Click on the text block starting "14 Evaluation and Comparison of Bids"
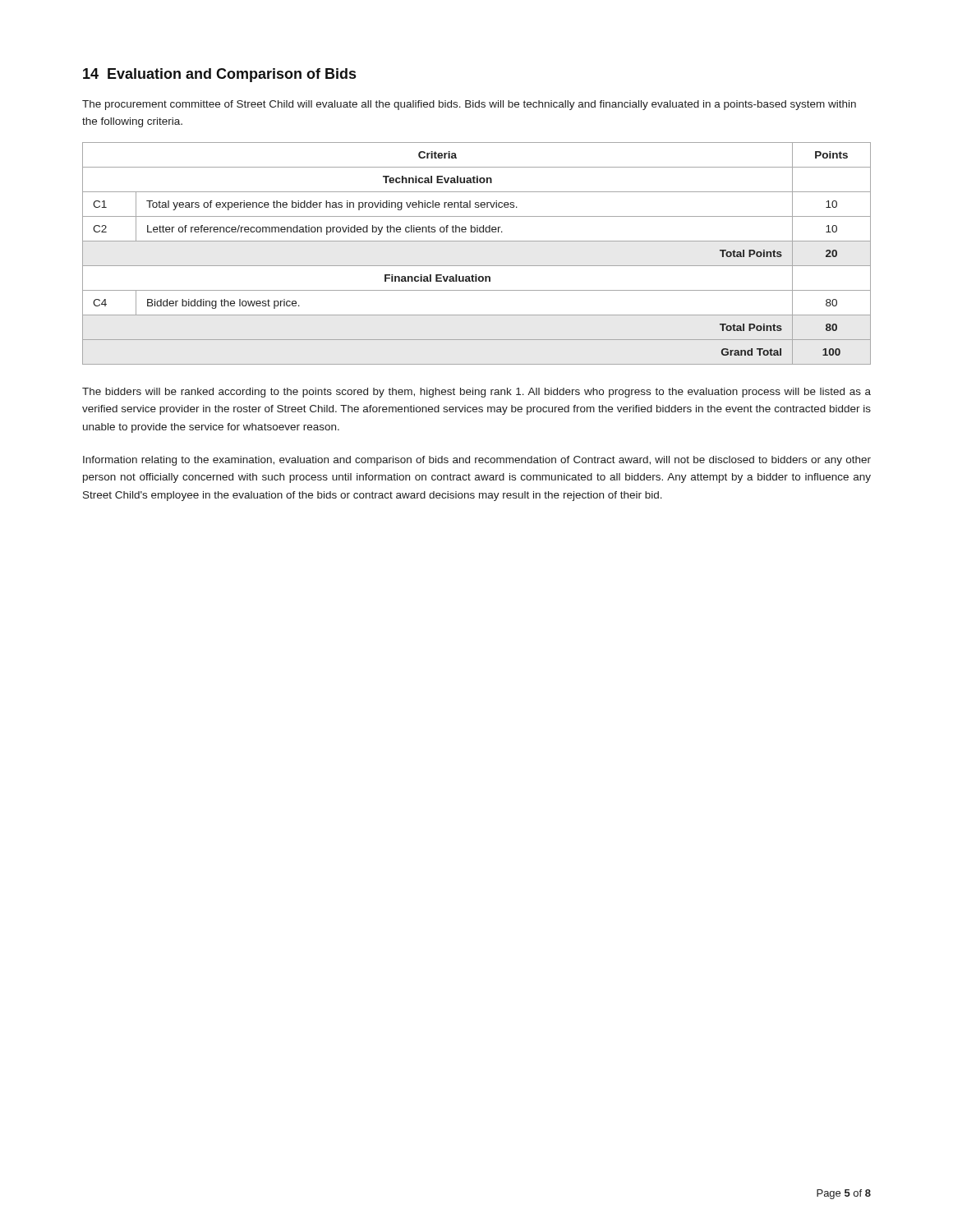The height and width of the screenshot is (1232, 953). pos(219,74)
